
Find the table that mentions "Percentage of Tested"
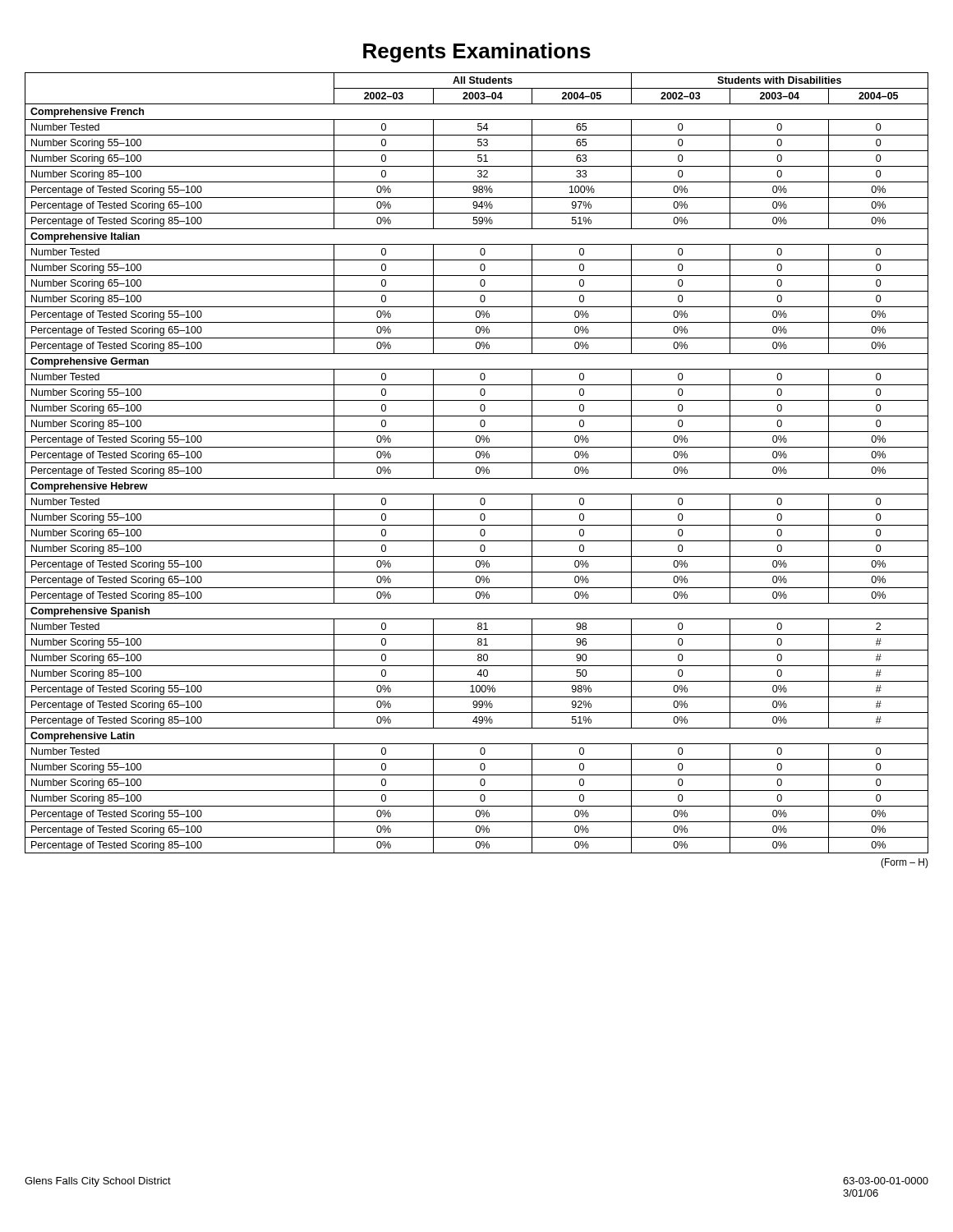coord(476,471)
